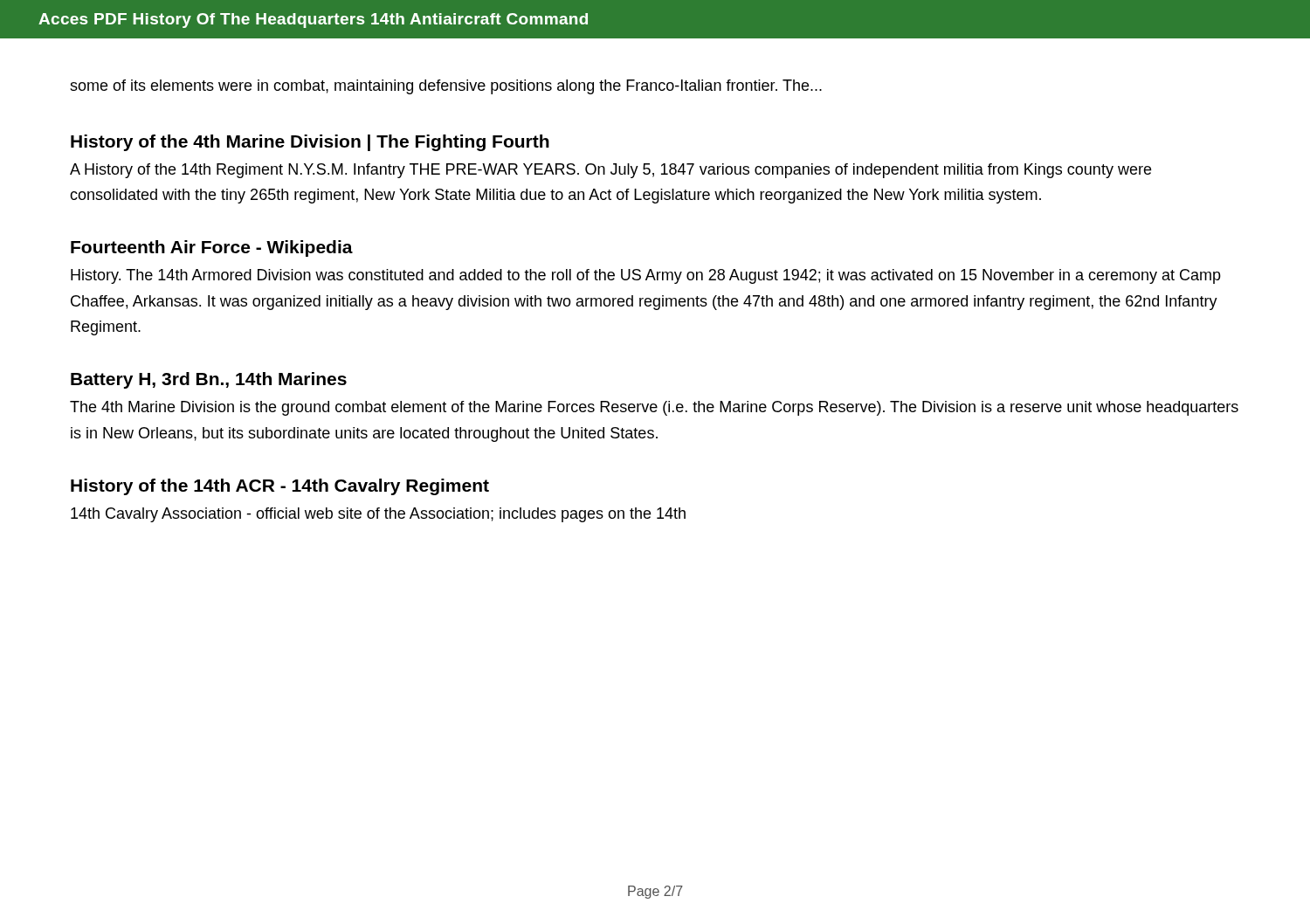Viewport: 1310px width, 924px height.
Task: Locate the text block that says "14th Cavalry Association - official"
Action: pos(378,513)
